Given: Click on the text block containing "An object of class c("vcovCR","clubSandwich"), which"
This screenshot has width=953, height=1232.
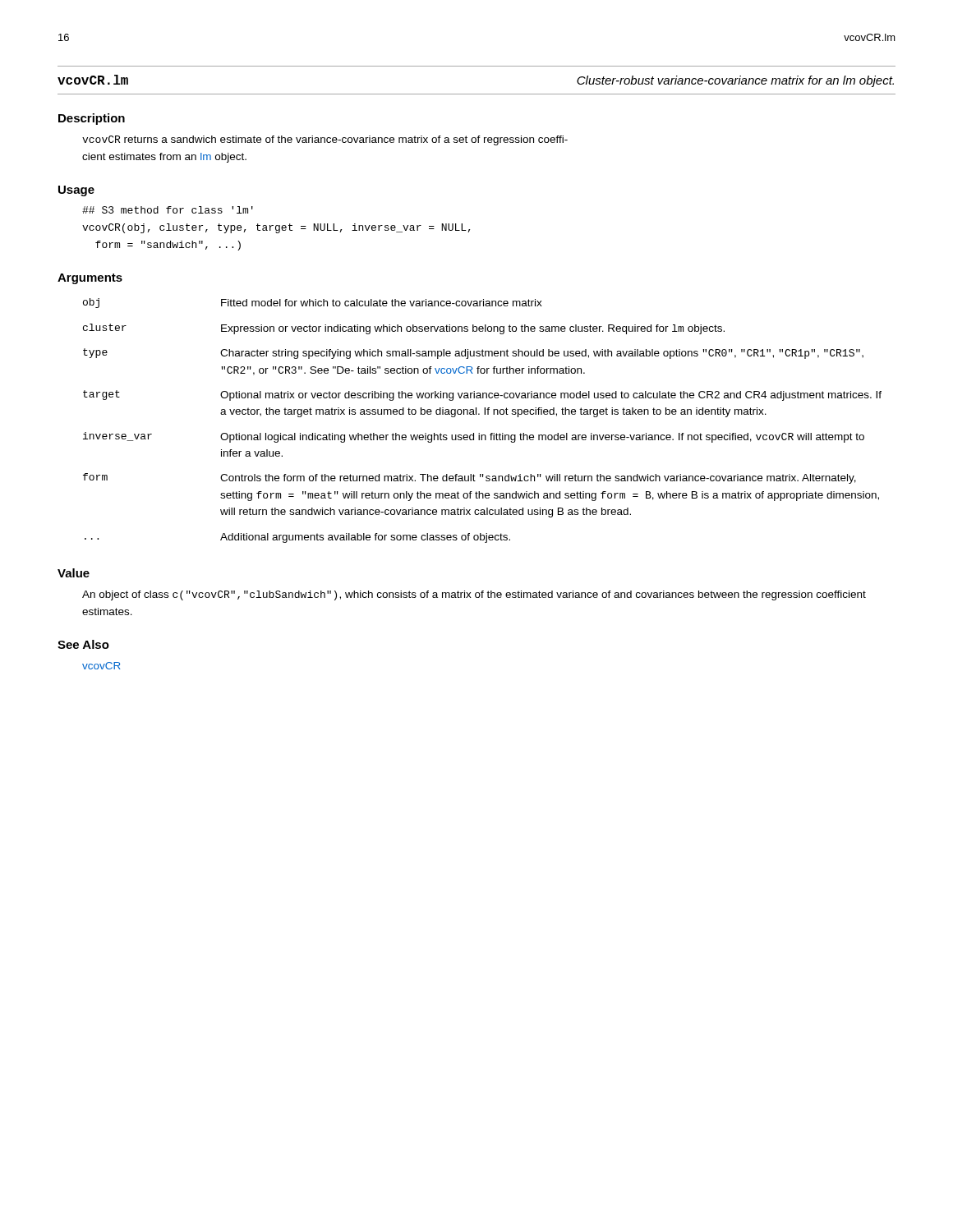Looking at the screenshot, I should click(474, 603).
